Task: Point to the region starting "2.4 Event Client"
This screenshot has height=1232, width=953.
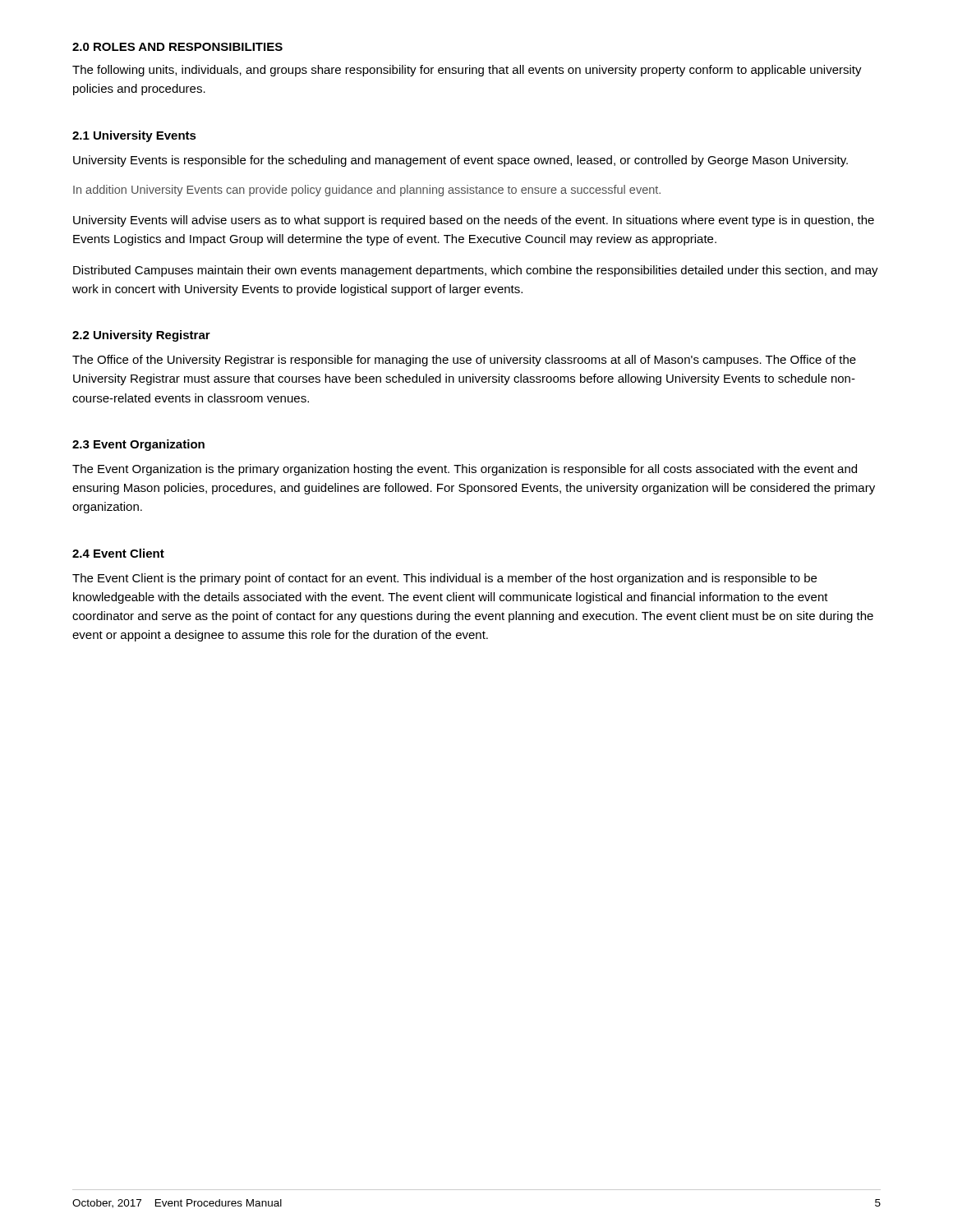Action: click(x=118, y=553)
